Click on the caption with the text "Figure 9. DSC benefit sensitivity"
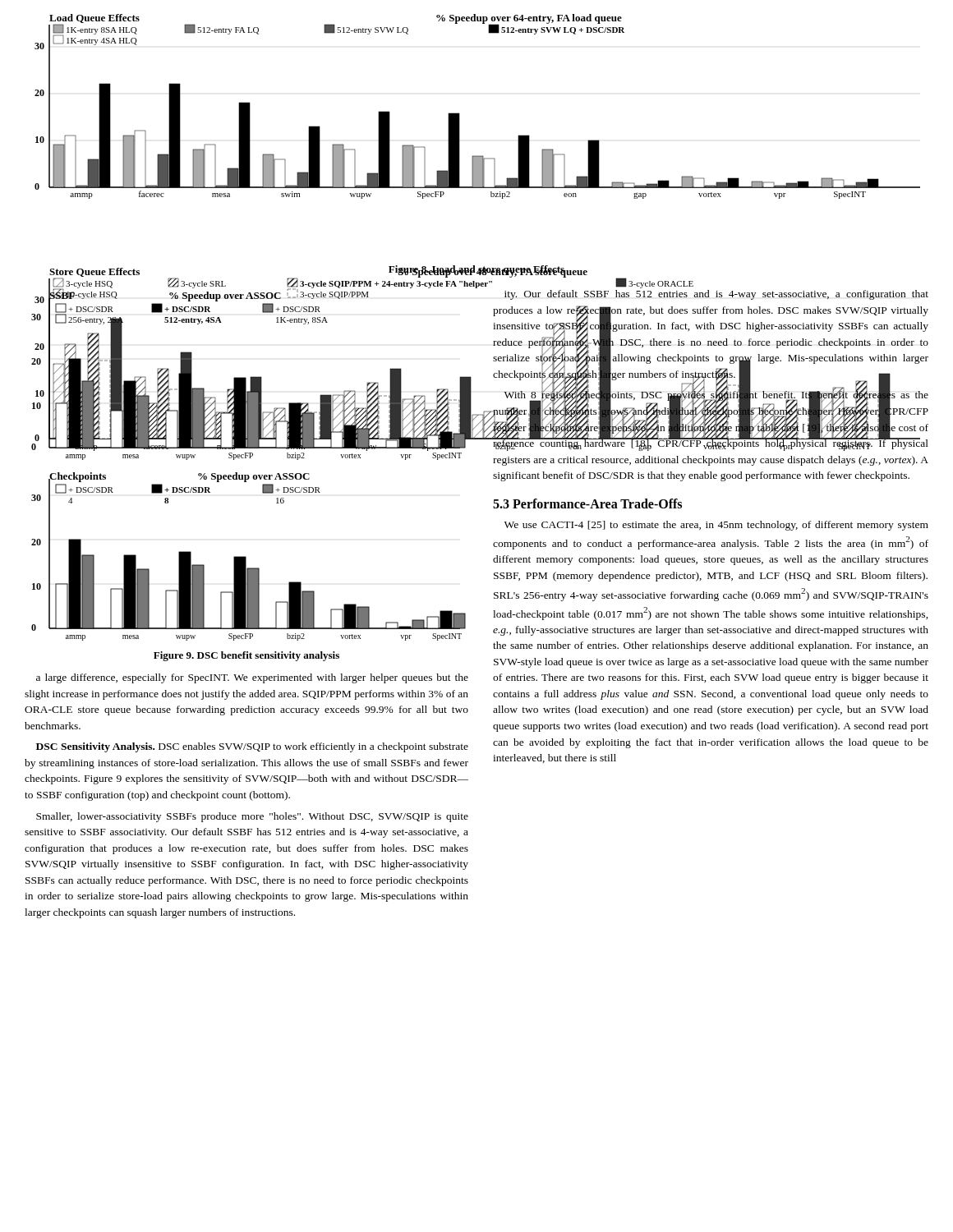Screen dimensions: 1232x953 (246, 655)
